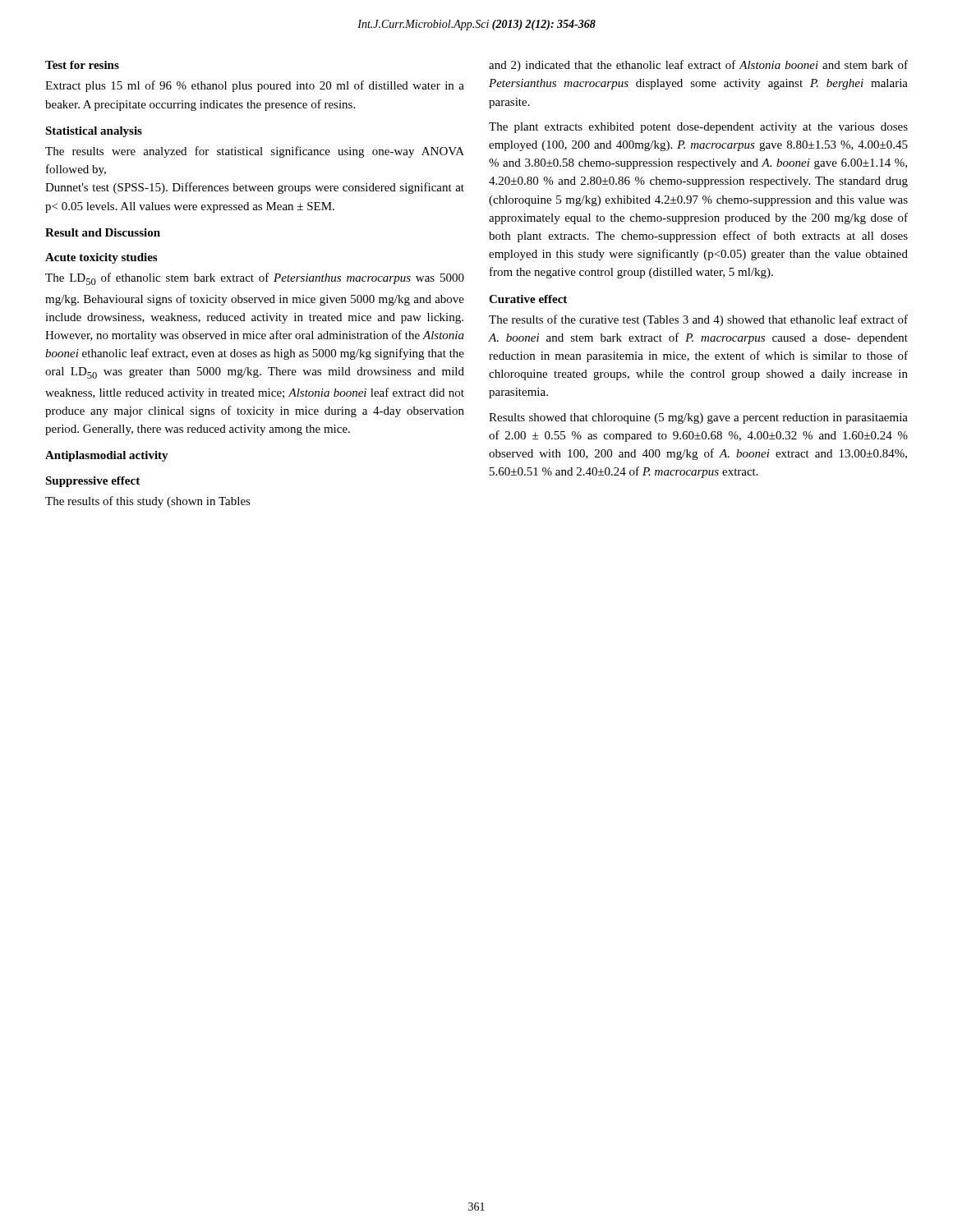Point to the region starting "and 2) indicated that the ethanolic"
The image size is (953, 1232).
698,83
